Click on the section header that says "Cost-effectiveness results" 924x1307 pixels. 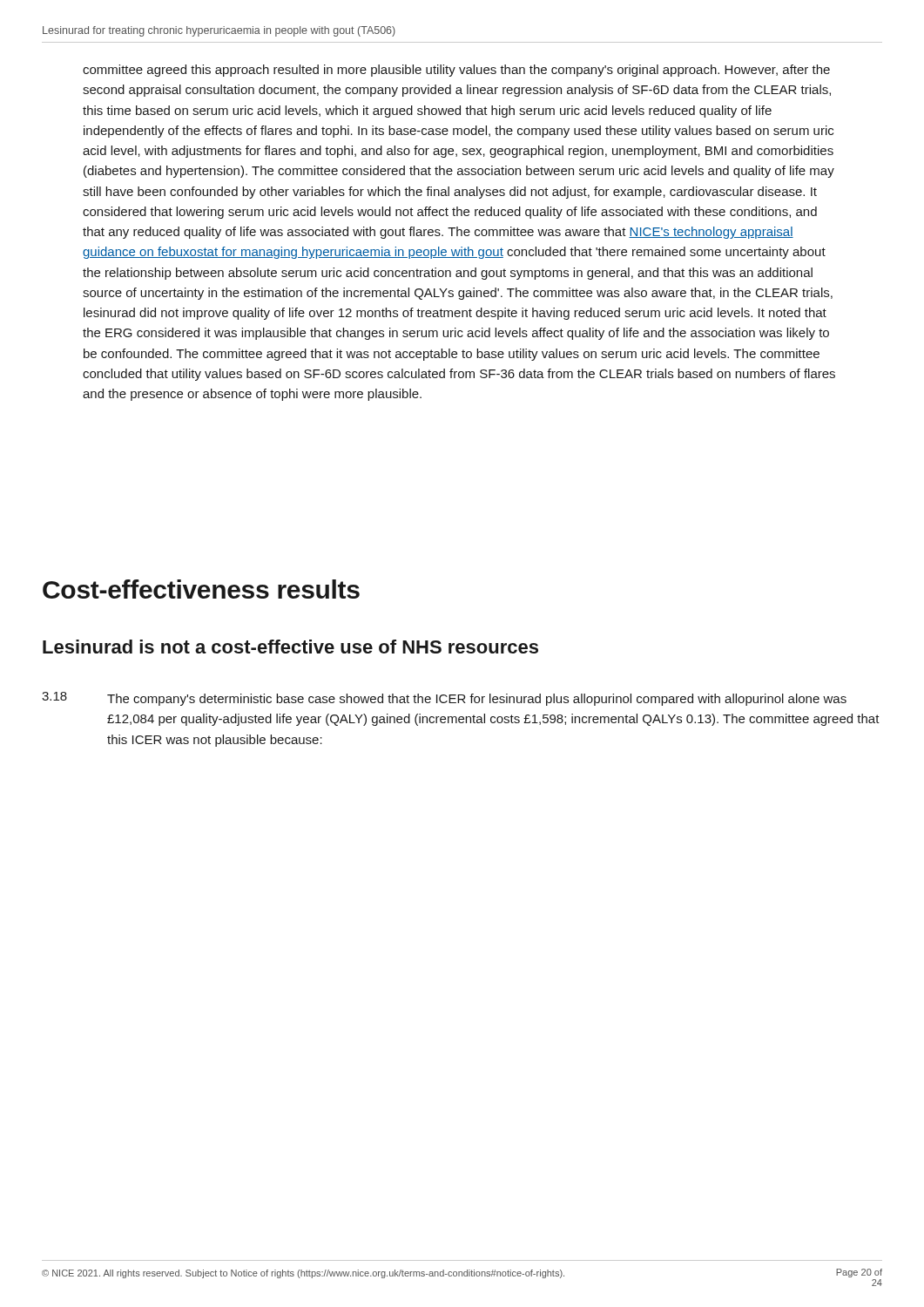pos(201,589)
